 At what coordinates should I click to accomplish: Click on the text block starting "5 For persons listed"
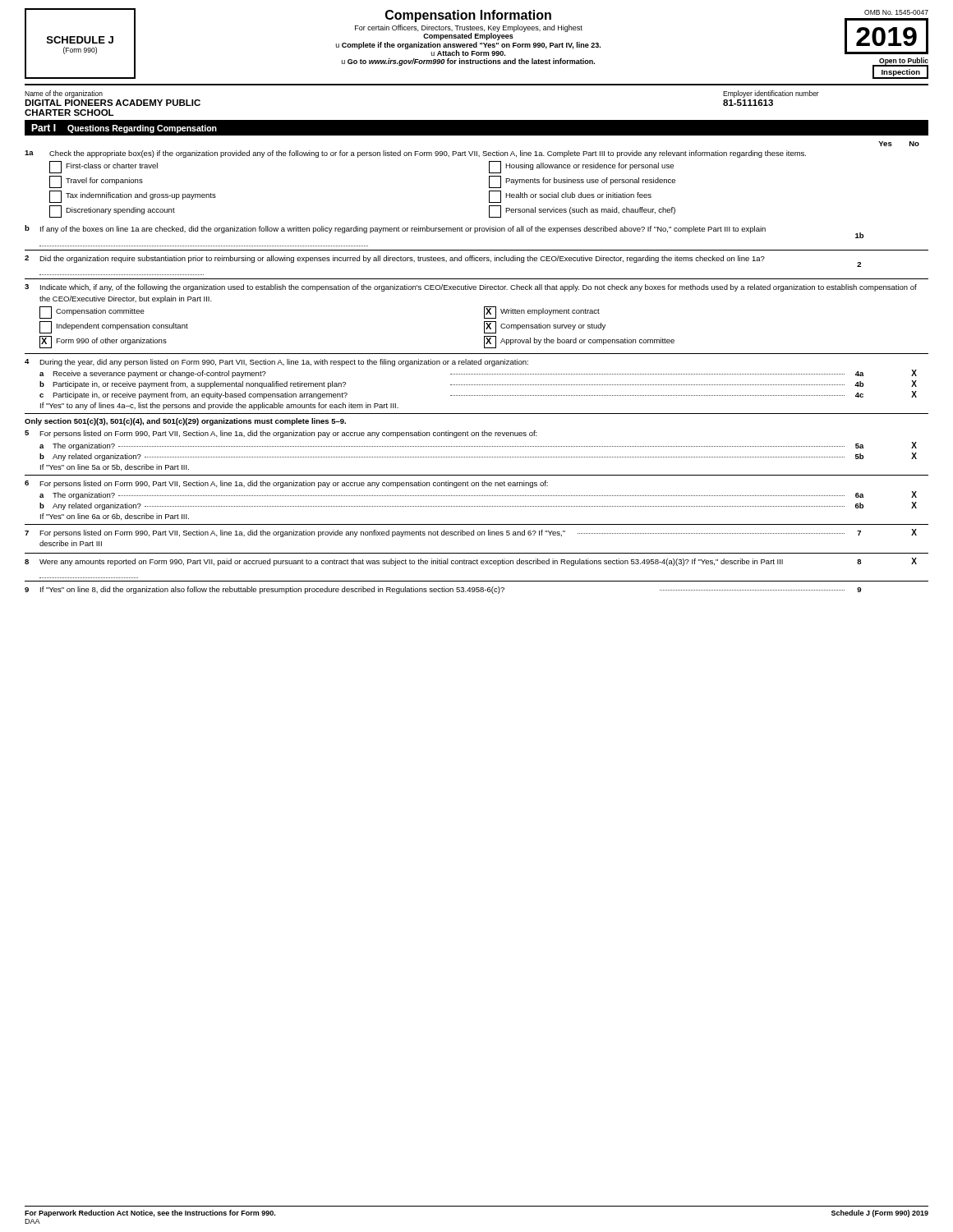476,434
